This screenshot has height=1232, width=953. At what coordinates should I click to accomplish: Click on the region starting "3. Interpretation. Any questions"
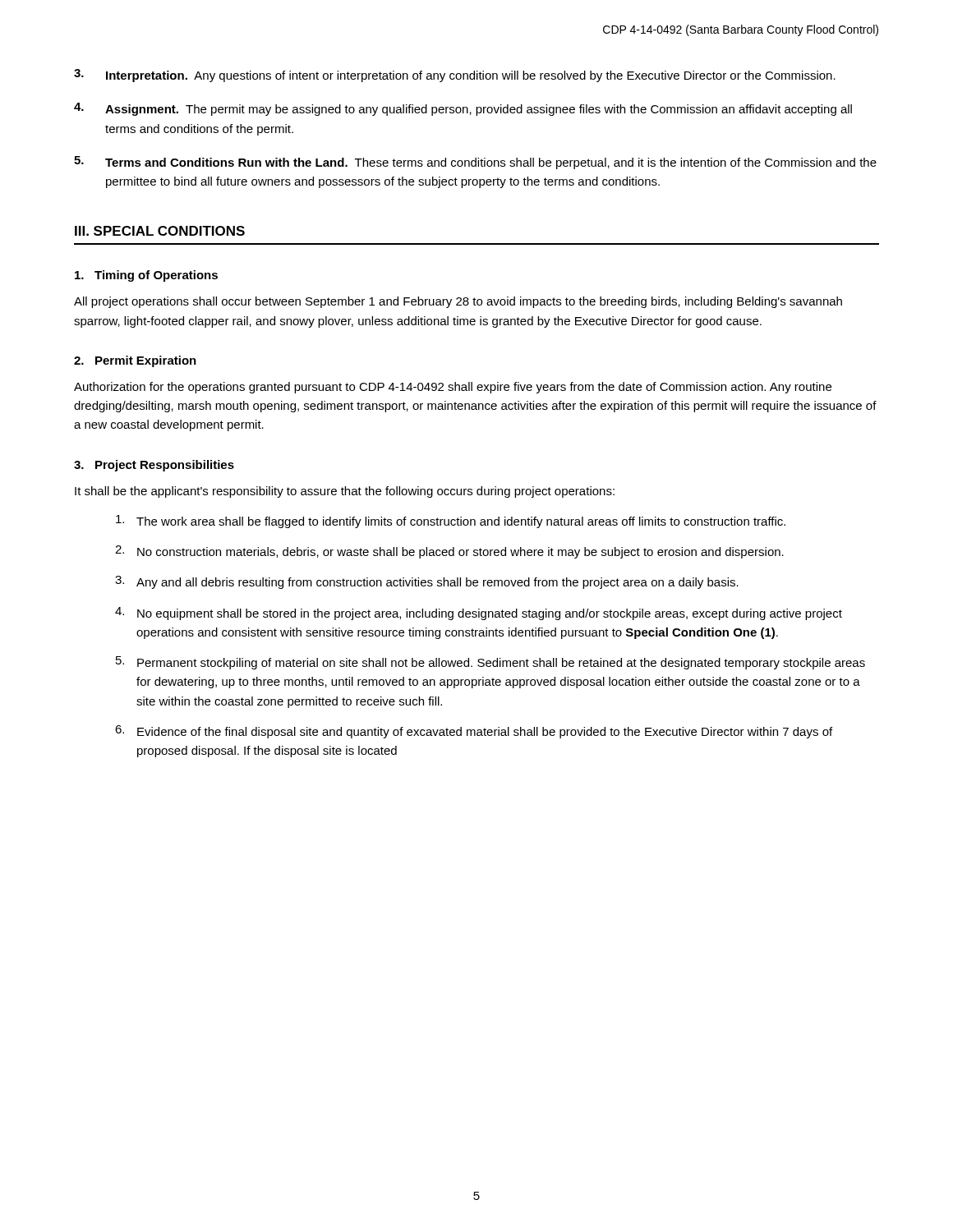476,75
